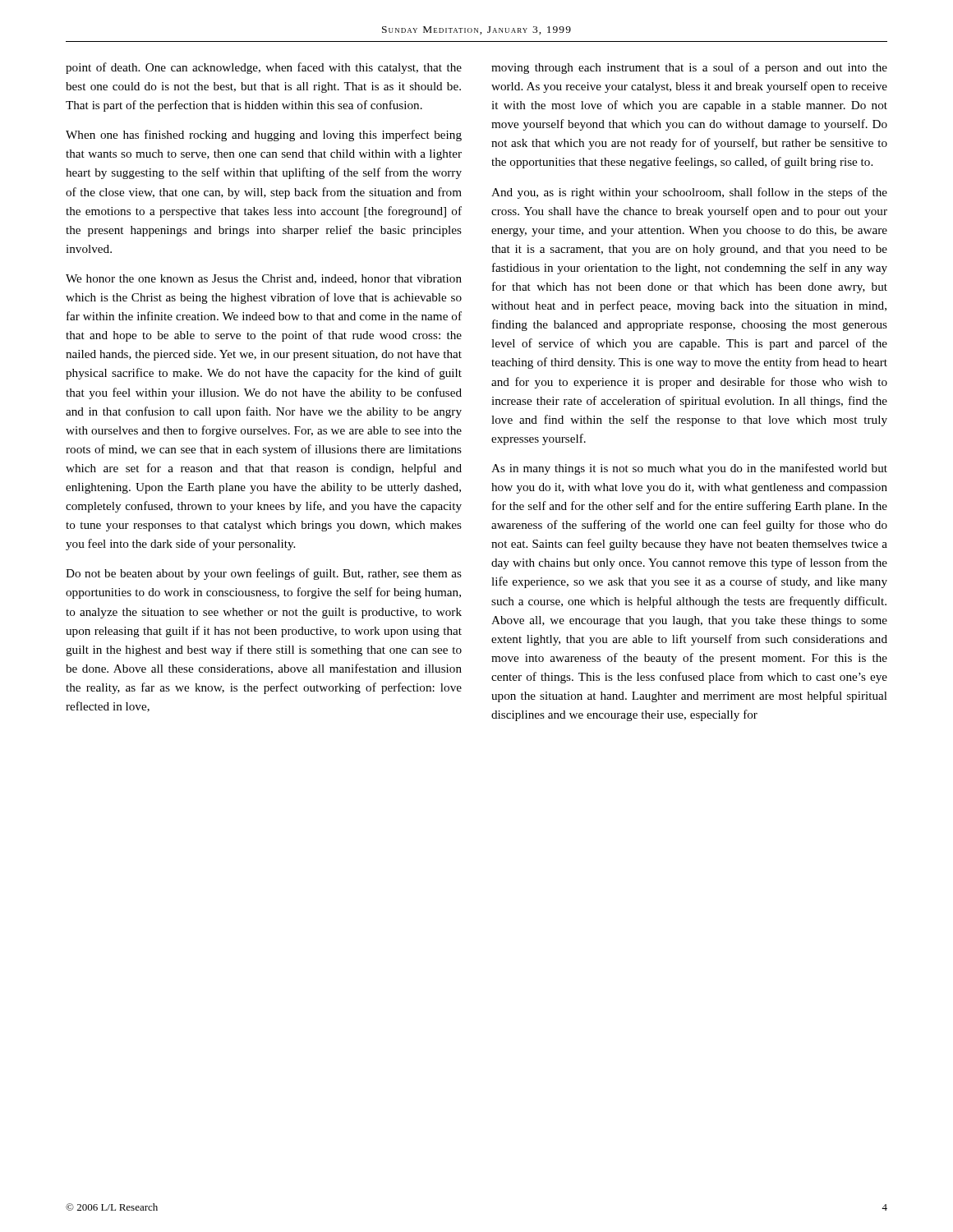953x1232 pixels.
Task: Where is the passage that starts "point of death. One can acknowledge,"?
Action: click(270, 68)
